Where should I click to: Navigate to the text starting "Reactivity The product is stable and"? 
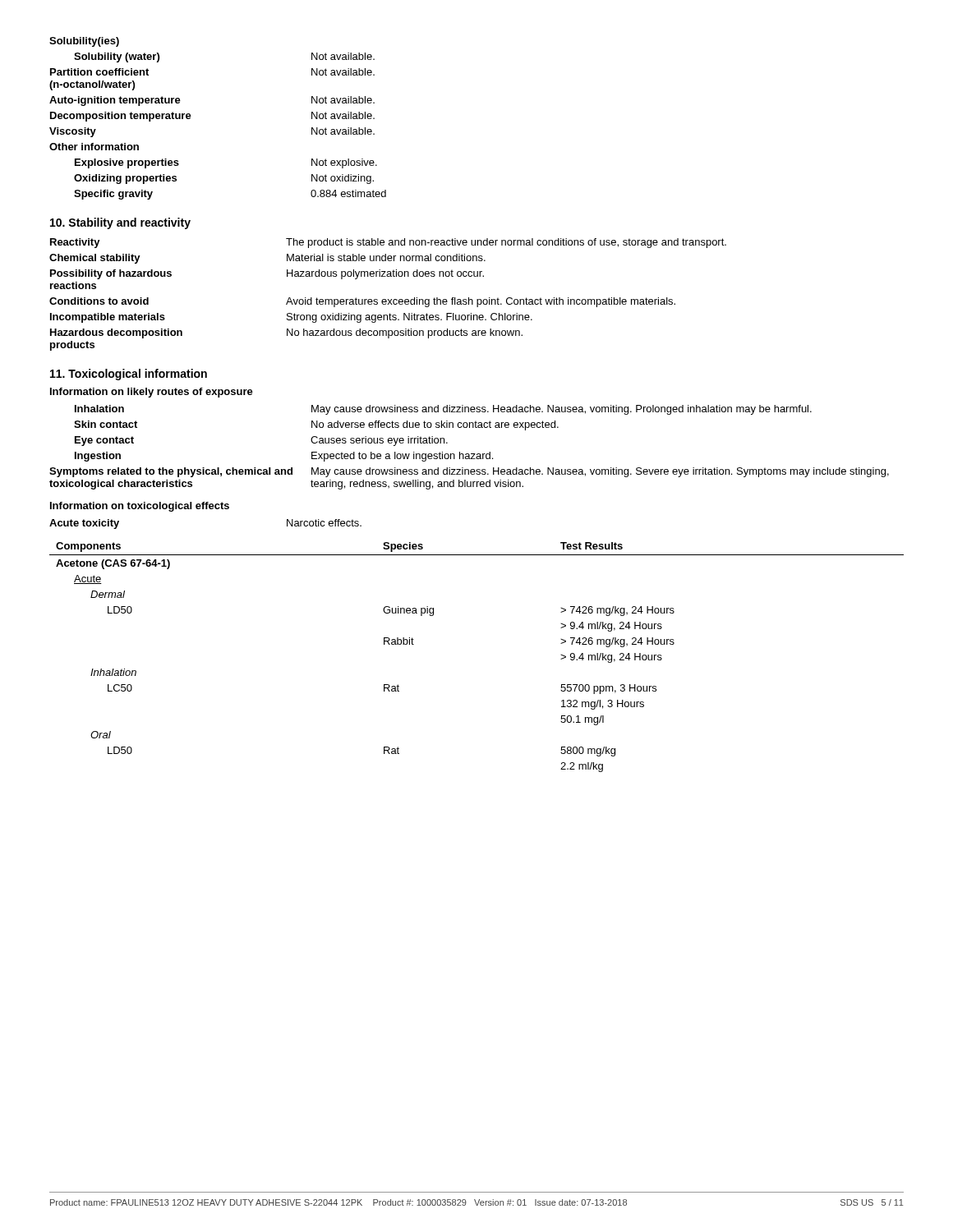pos(476,293)
